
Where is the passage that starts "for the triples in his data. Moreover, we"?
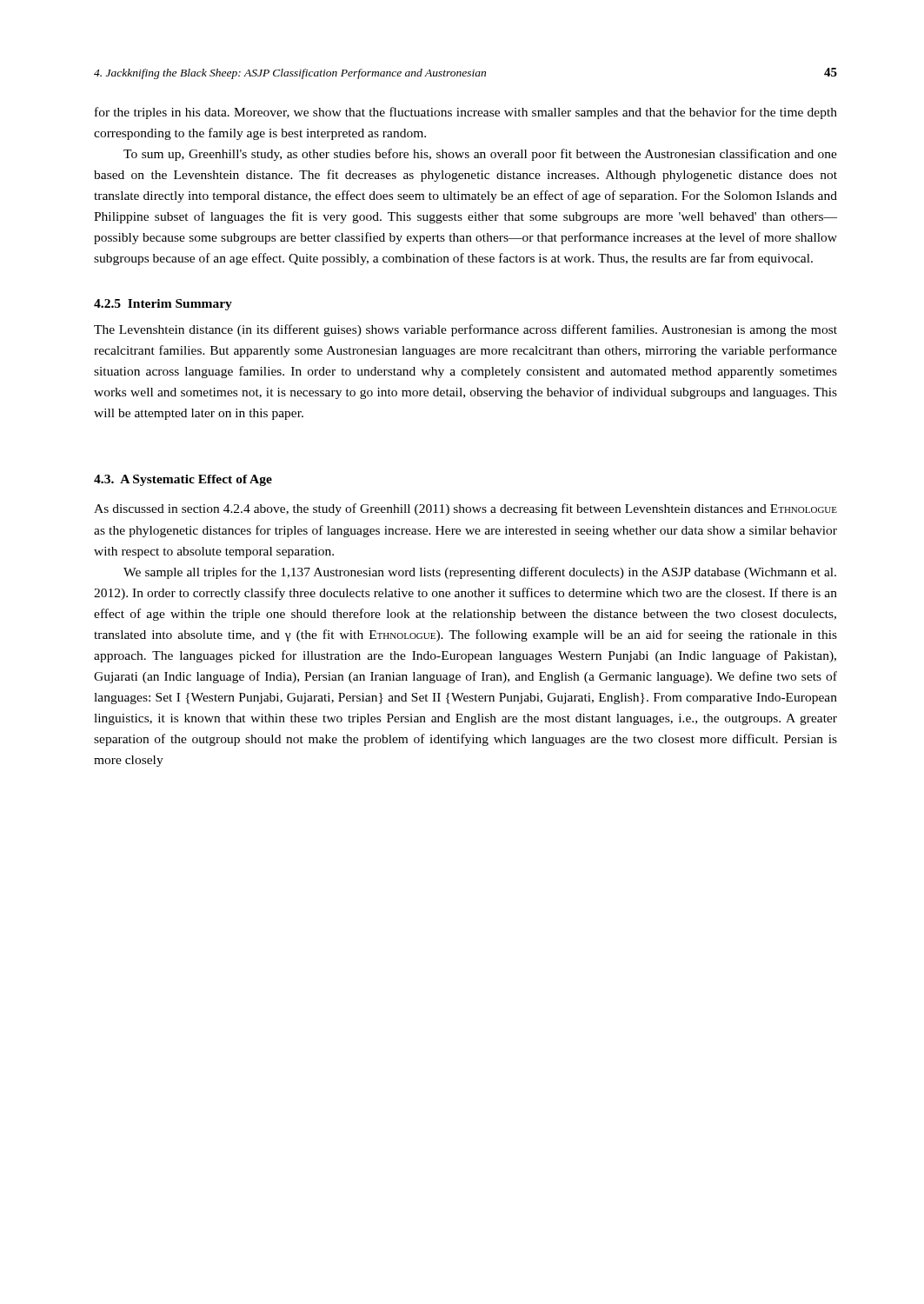tap(465, 123)
